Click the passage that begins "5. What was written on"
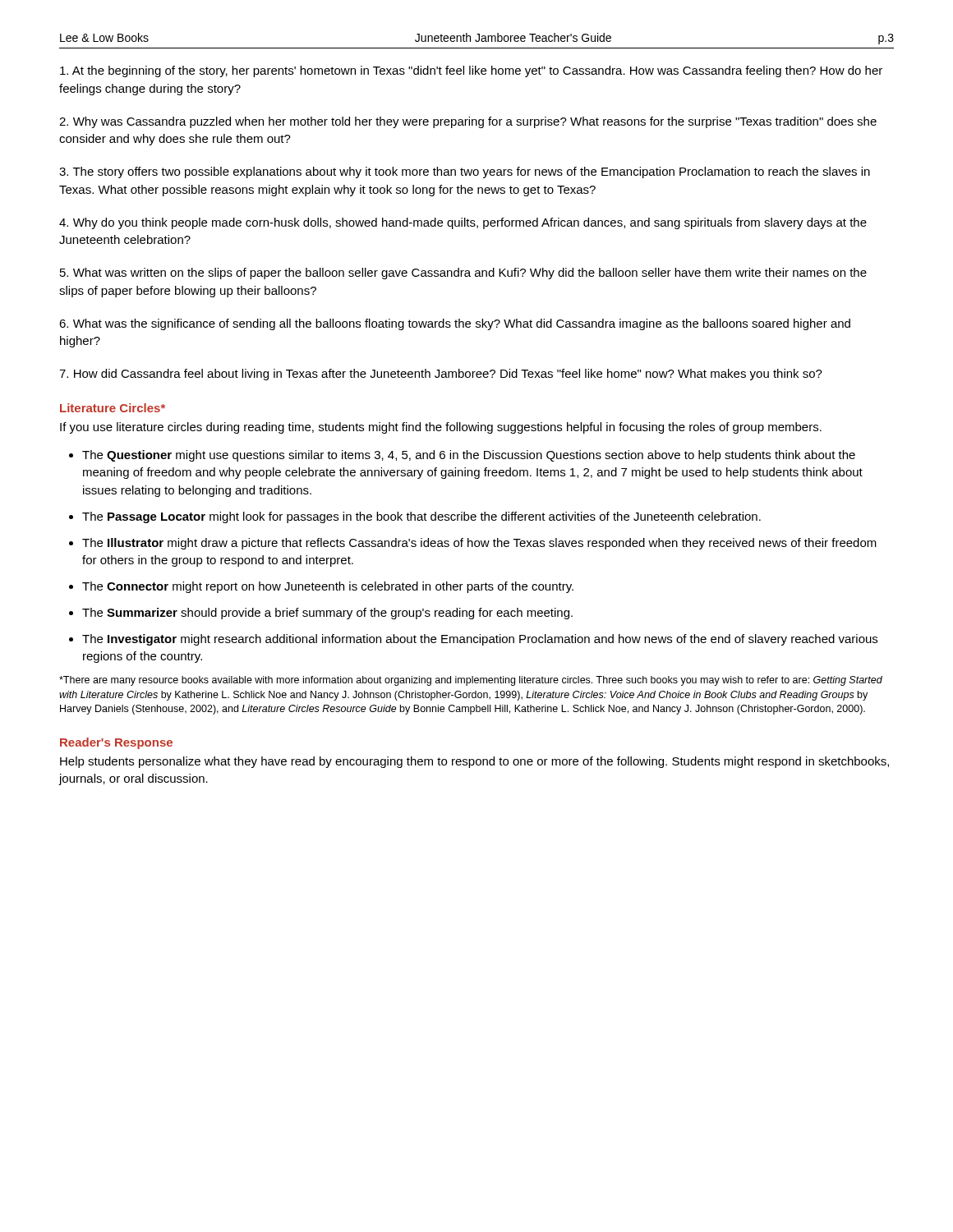The width and height of the screenshot is (953, 1232). coord(463,281)
